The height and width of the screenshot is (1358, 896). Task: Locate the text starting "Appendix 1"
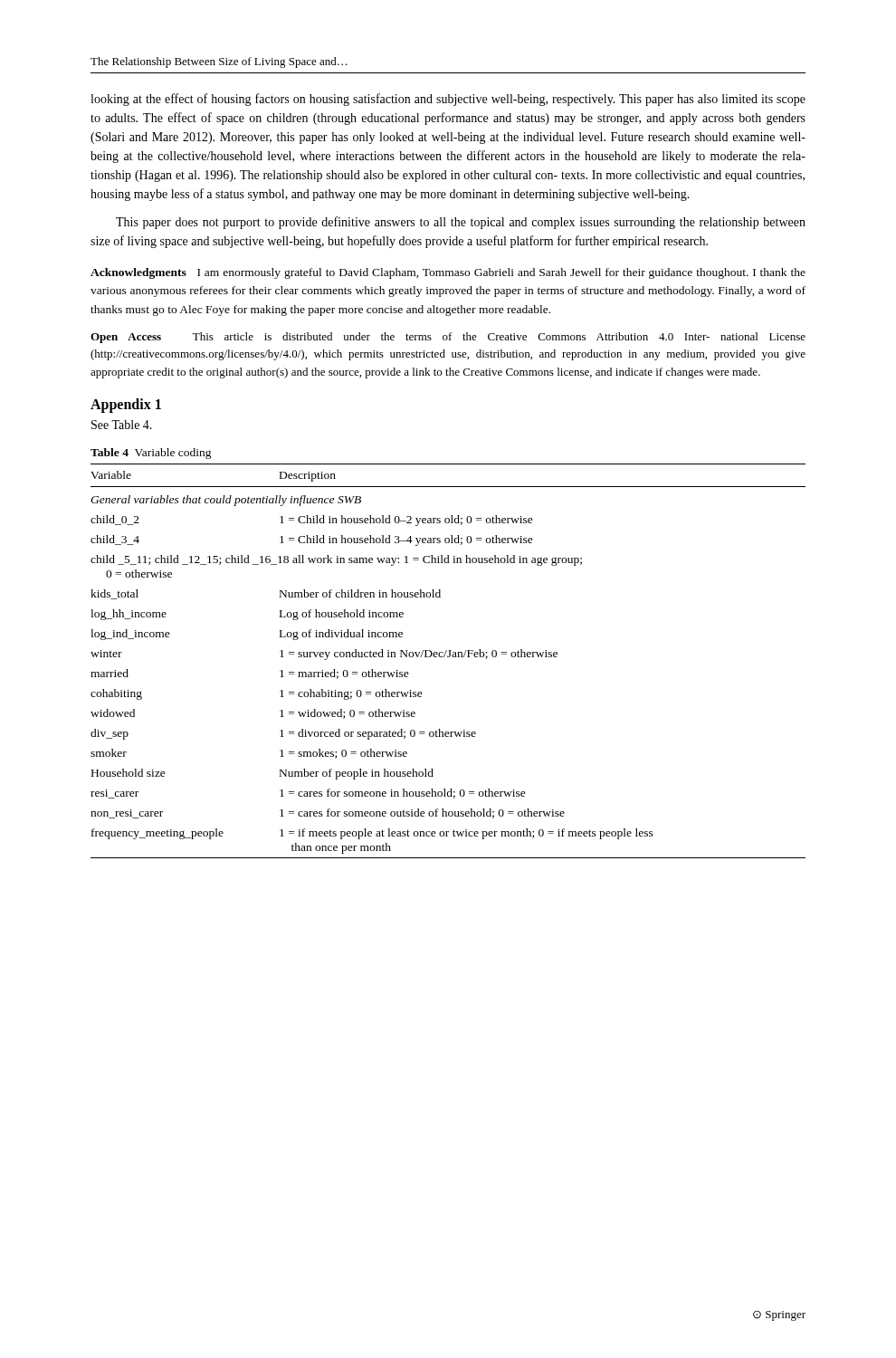[126, 404]
